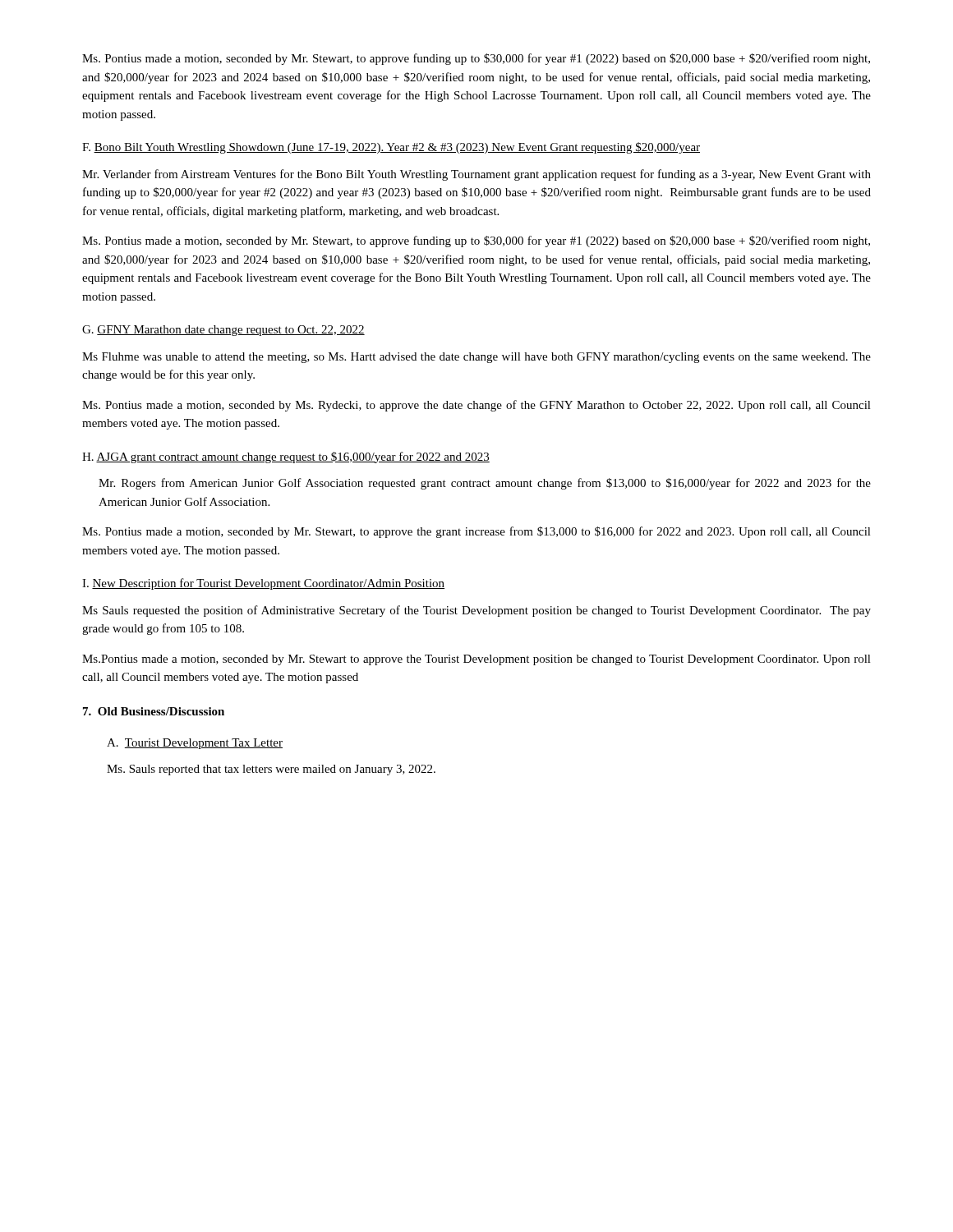
Task: Locate the passage starting "Ms Fluhme was unable"
Action: coord(476,365)
